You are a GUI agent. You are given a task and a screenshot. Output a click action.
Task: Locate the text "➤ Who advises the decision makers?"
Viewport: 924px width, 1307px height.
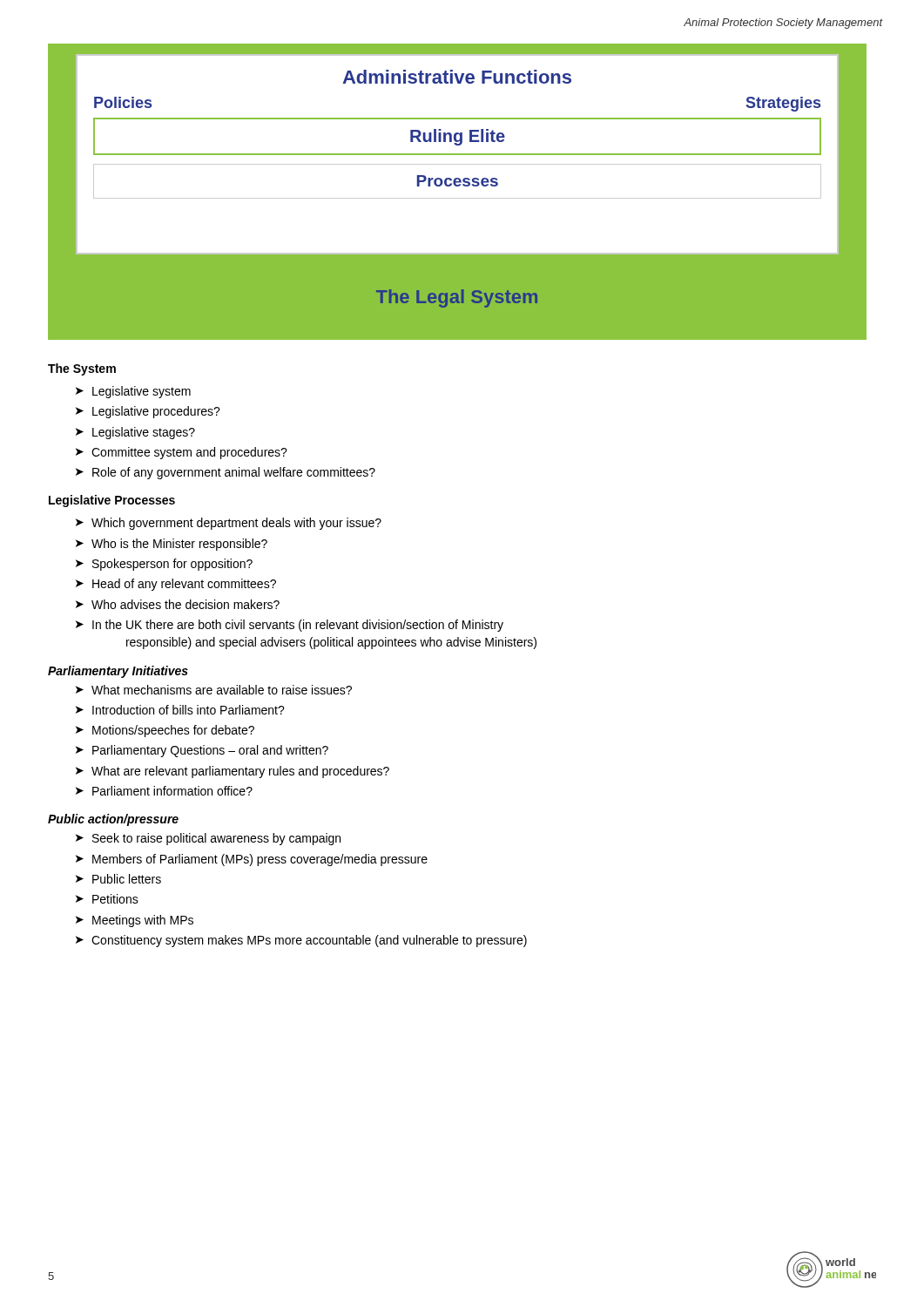point(177,605)
